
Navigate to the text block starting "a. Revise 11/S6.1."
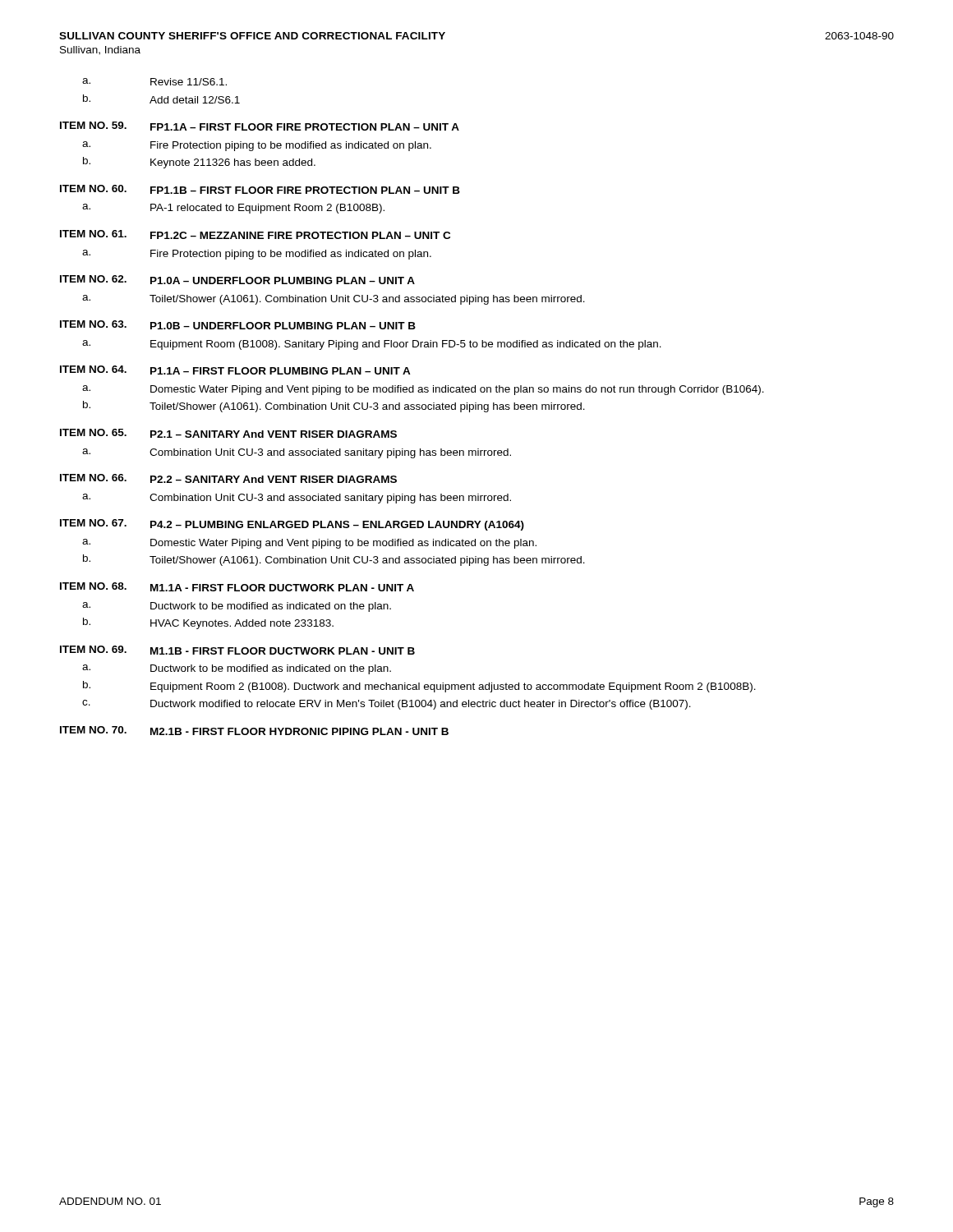(x=154, y=82)
